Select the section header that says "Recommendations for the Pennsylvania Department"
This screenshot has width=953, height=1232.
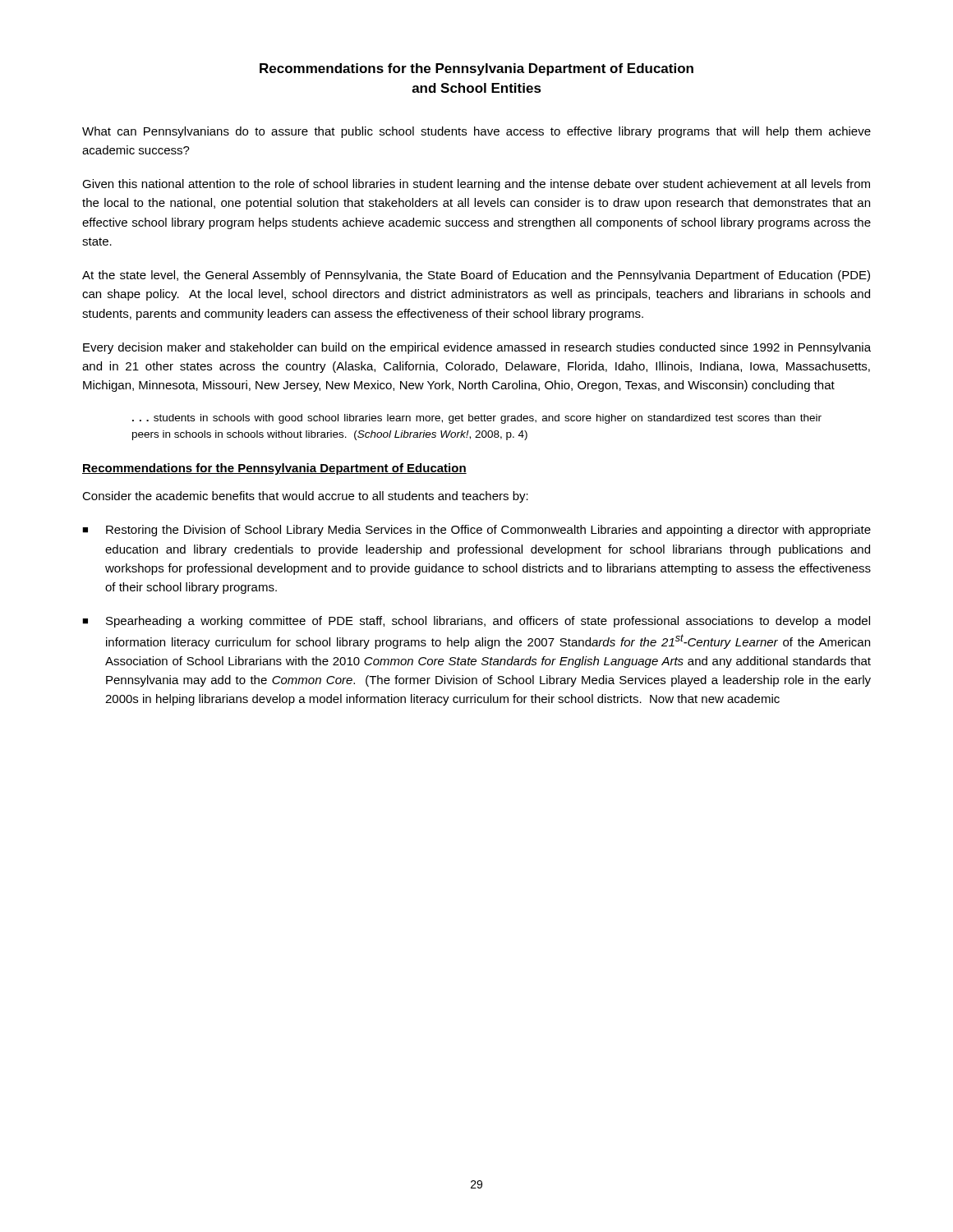274,468
